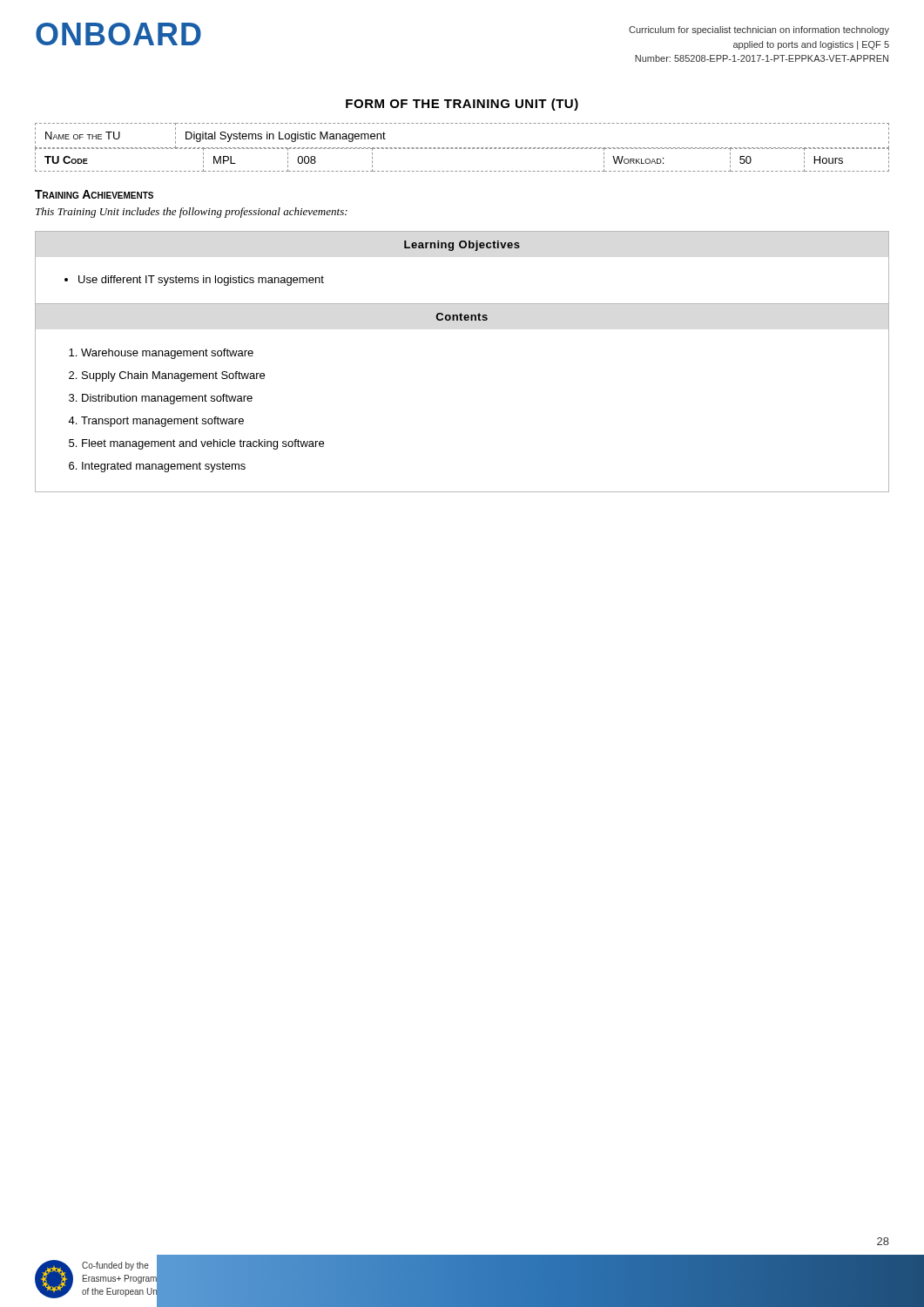Navigate to the text starting "This Training Unit includes"

(191, 211)
